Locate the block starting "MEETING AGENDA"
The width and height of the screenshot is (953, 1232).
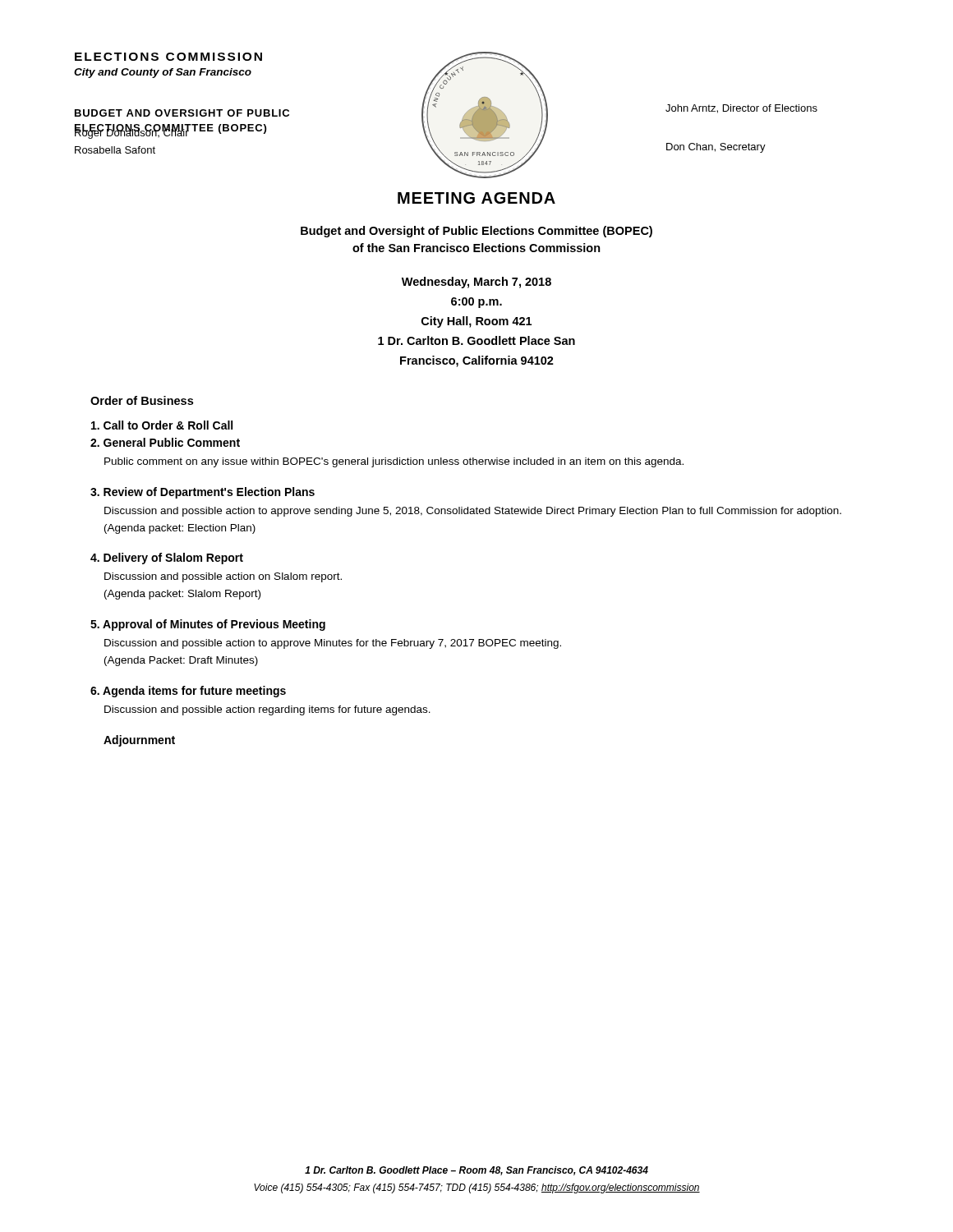(x=476, y=198)
